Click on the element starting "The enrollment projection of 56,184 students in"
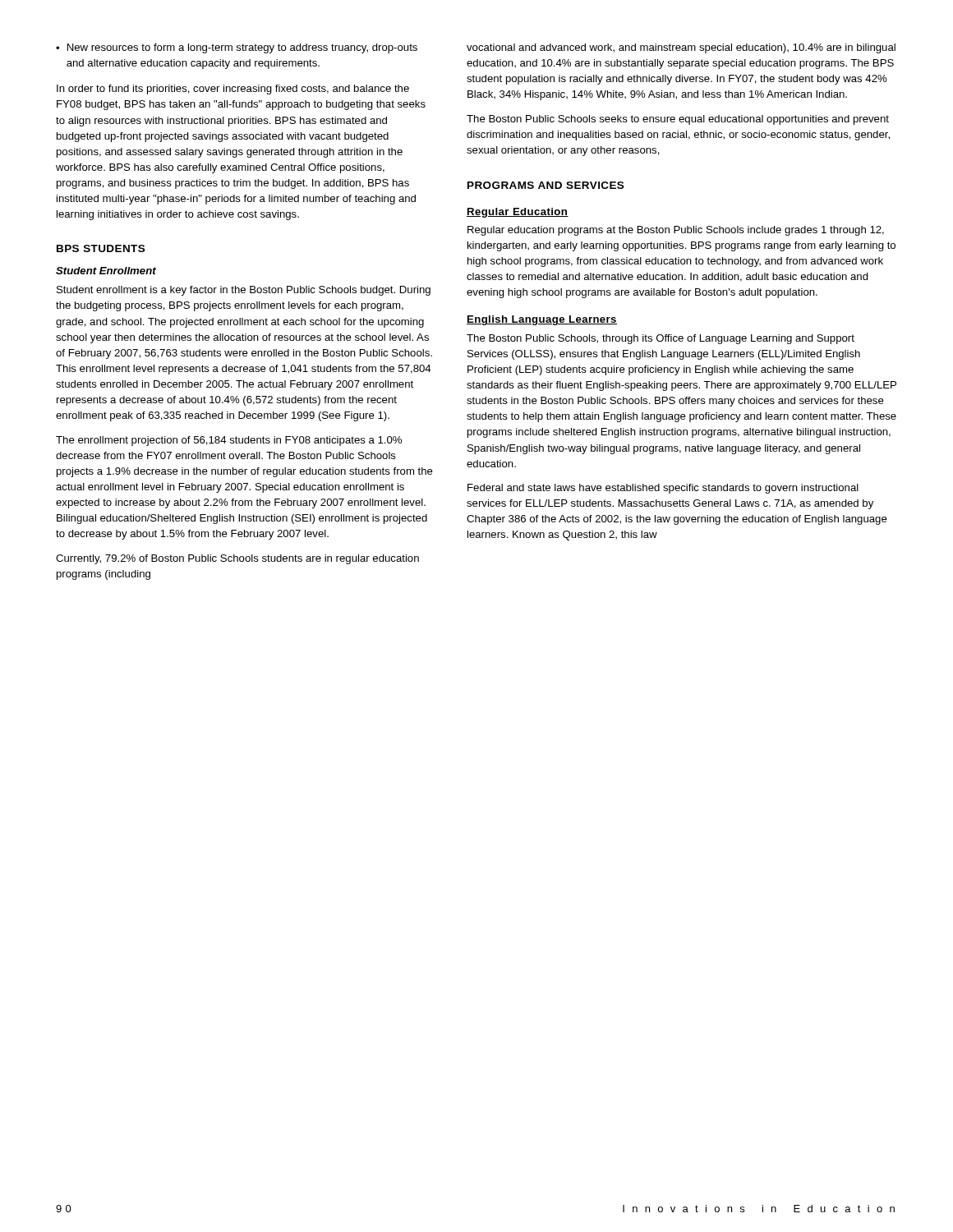953x1232 pixels. tap(244, 487)
